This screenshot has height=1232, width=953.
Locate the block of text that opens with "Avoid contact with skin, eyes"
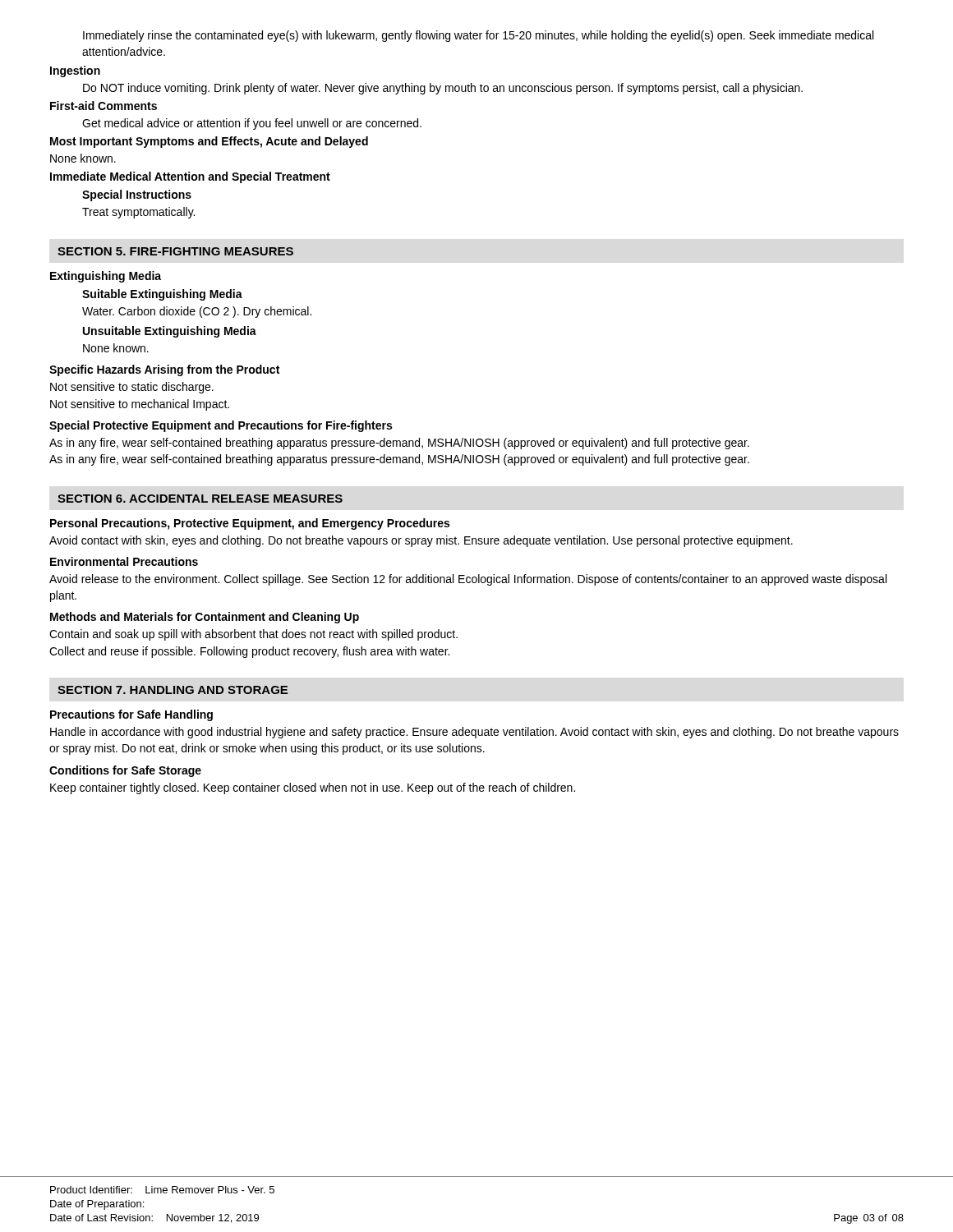(x=476, y=540)
